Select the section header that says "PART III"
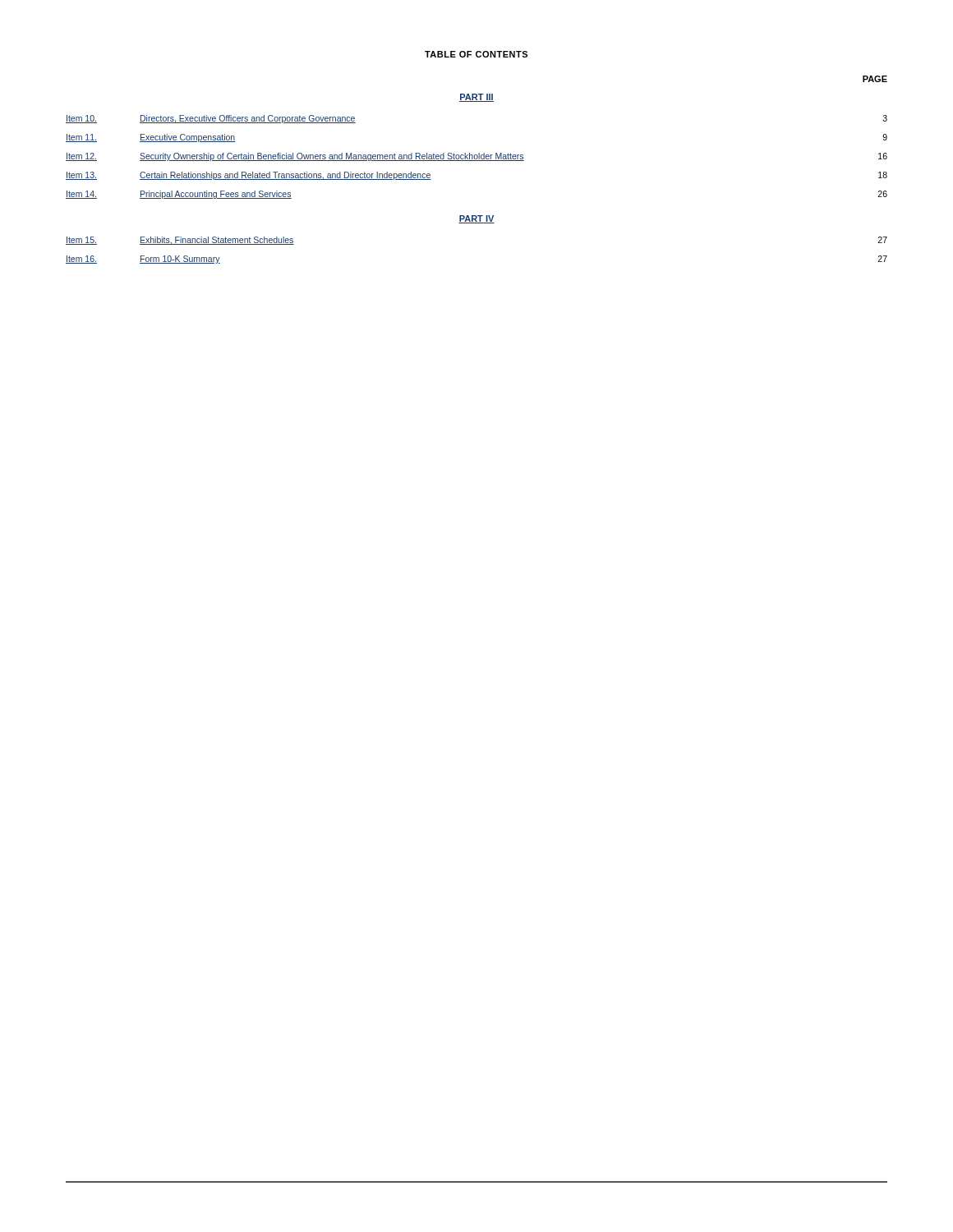 (476, 97)
